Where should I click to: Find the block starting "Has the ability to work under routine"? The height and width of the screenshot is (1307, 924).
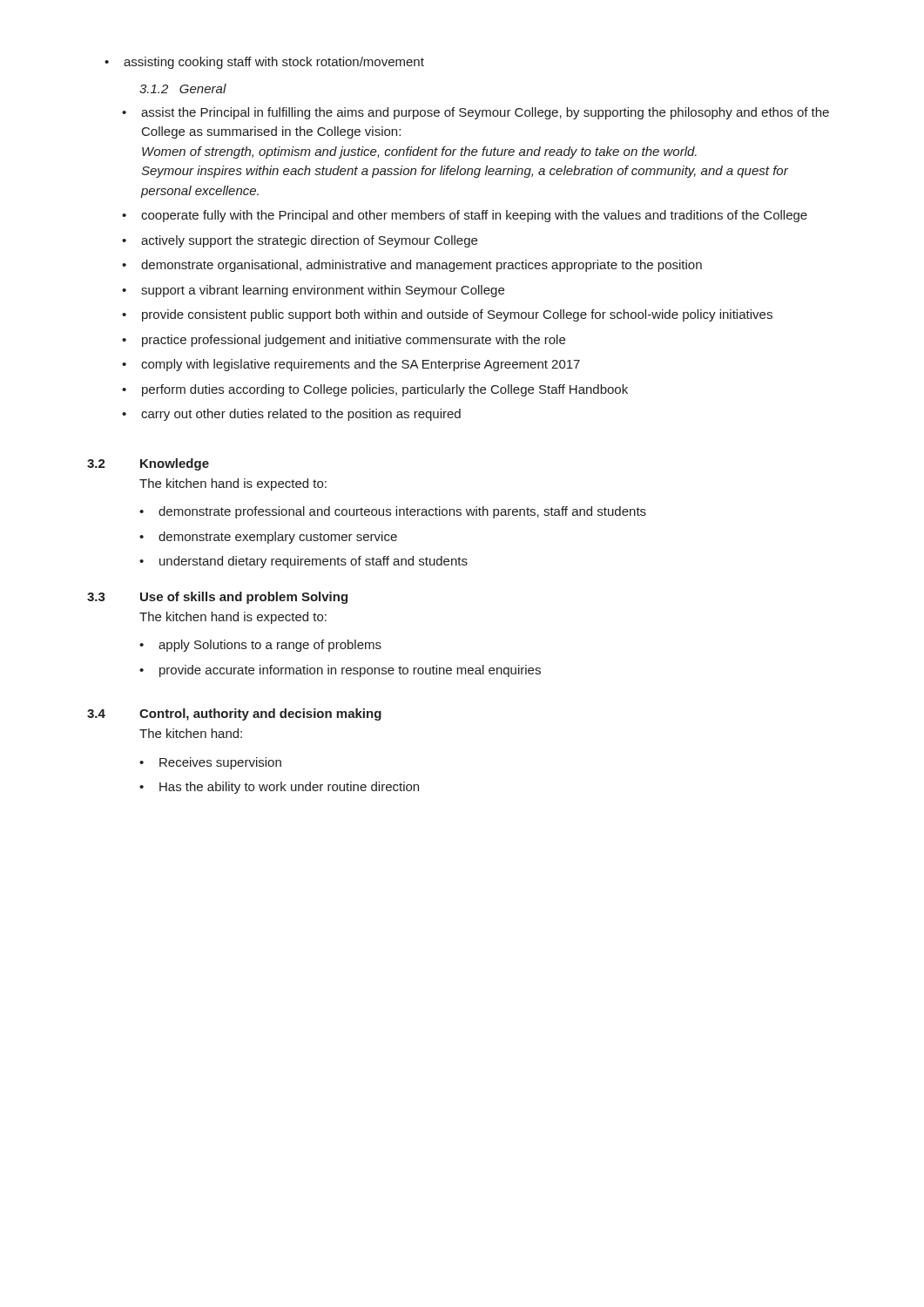click(279, 788)
